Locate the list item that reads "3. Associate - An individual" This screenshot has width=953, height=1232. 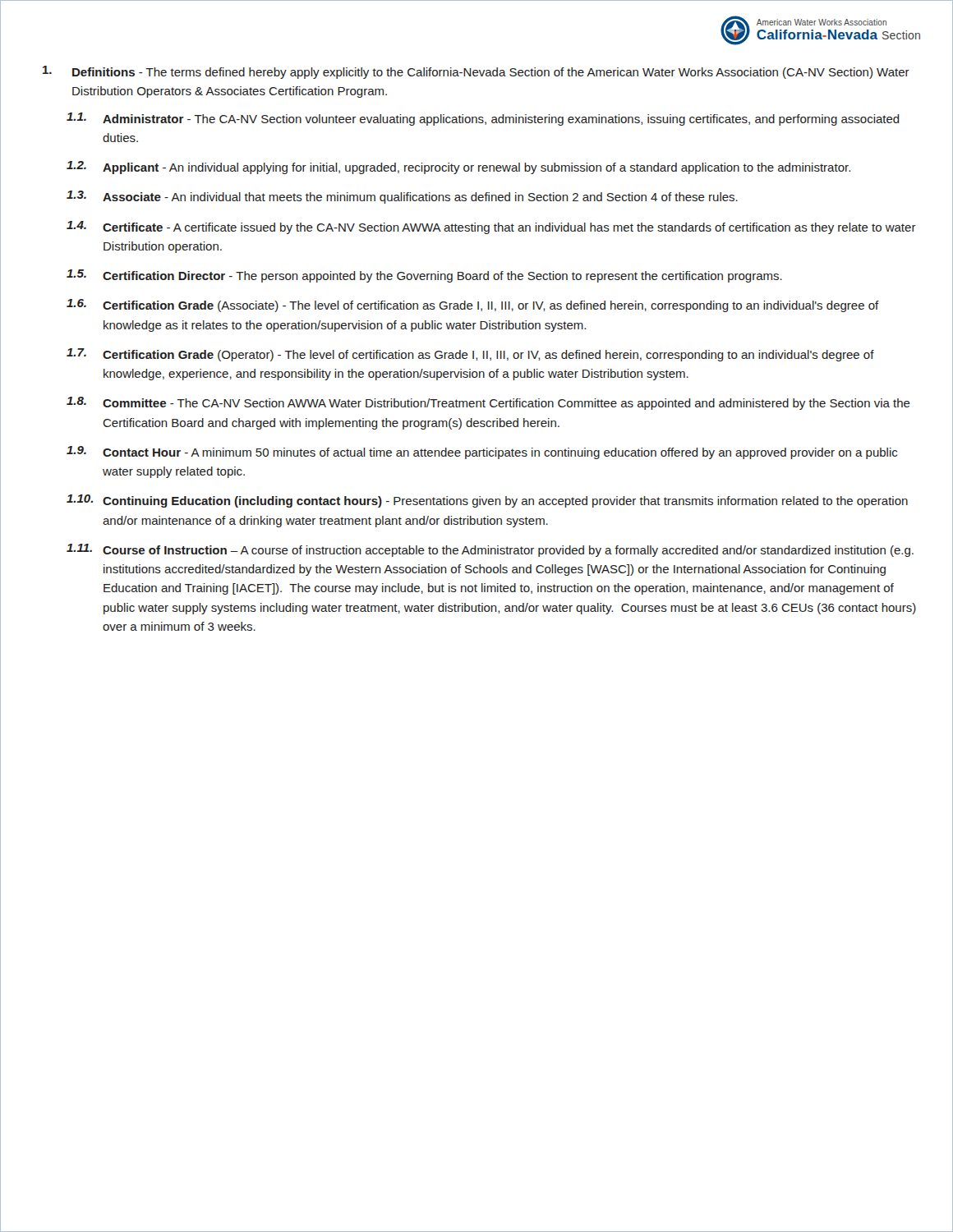click(402, 197)
